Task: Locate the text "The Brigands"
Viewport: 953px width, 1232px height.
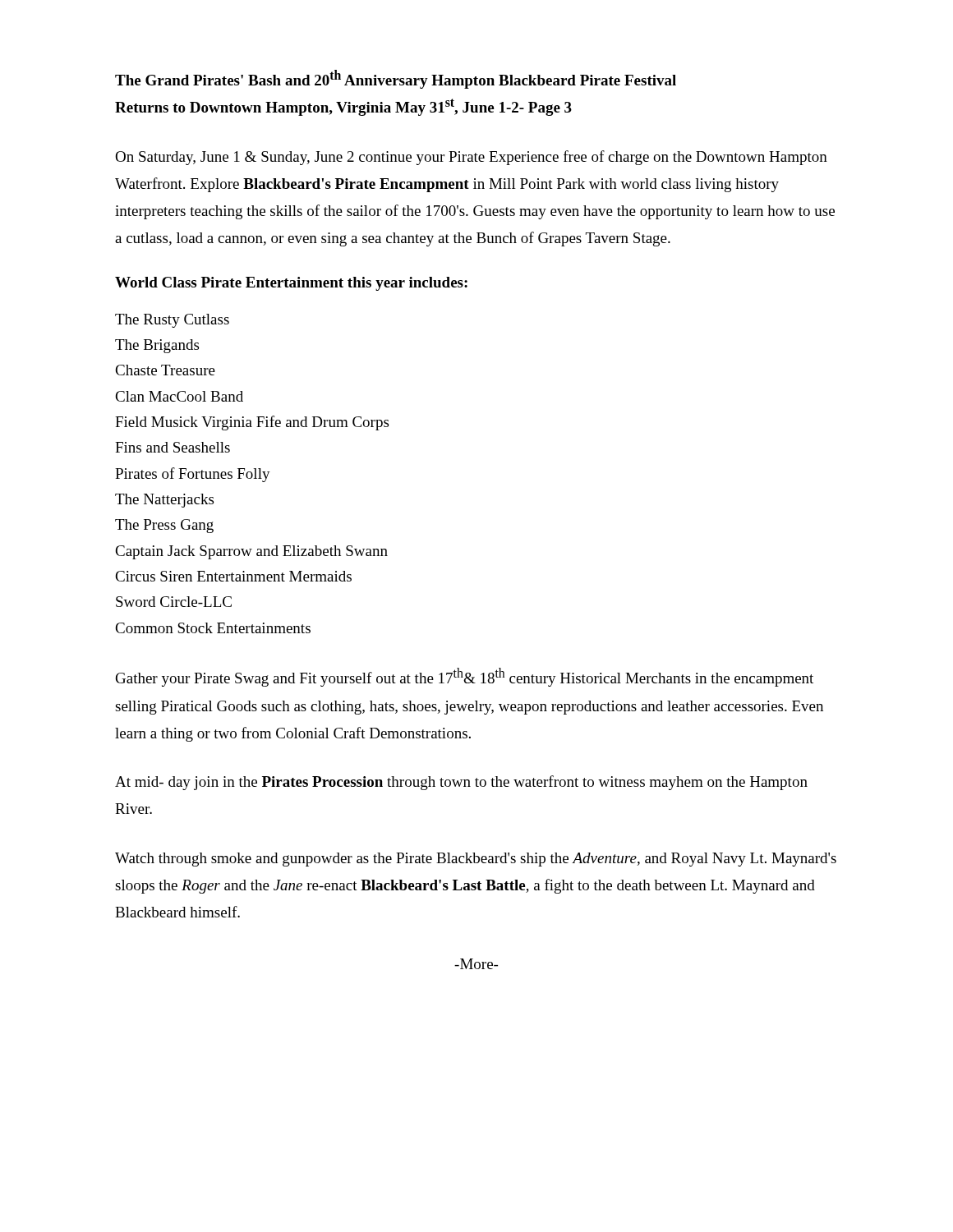Action: (157, 345)
